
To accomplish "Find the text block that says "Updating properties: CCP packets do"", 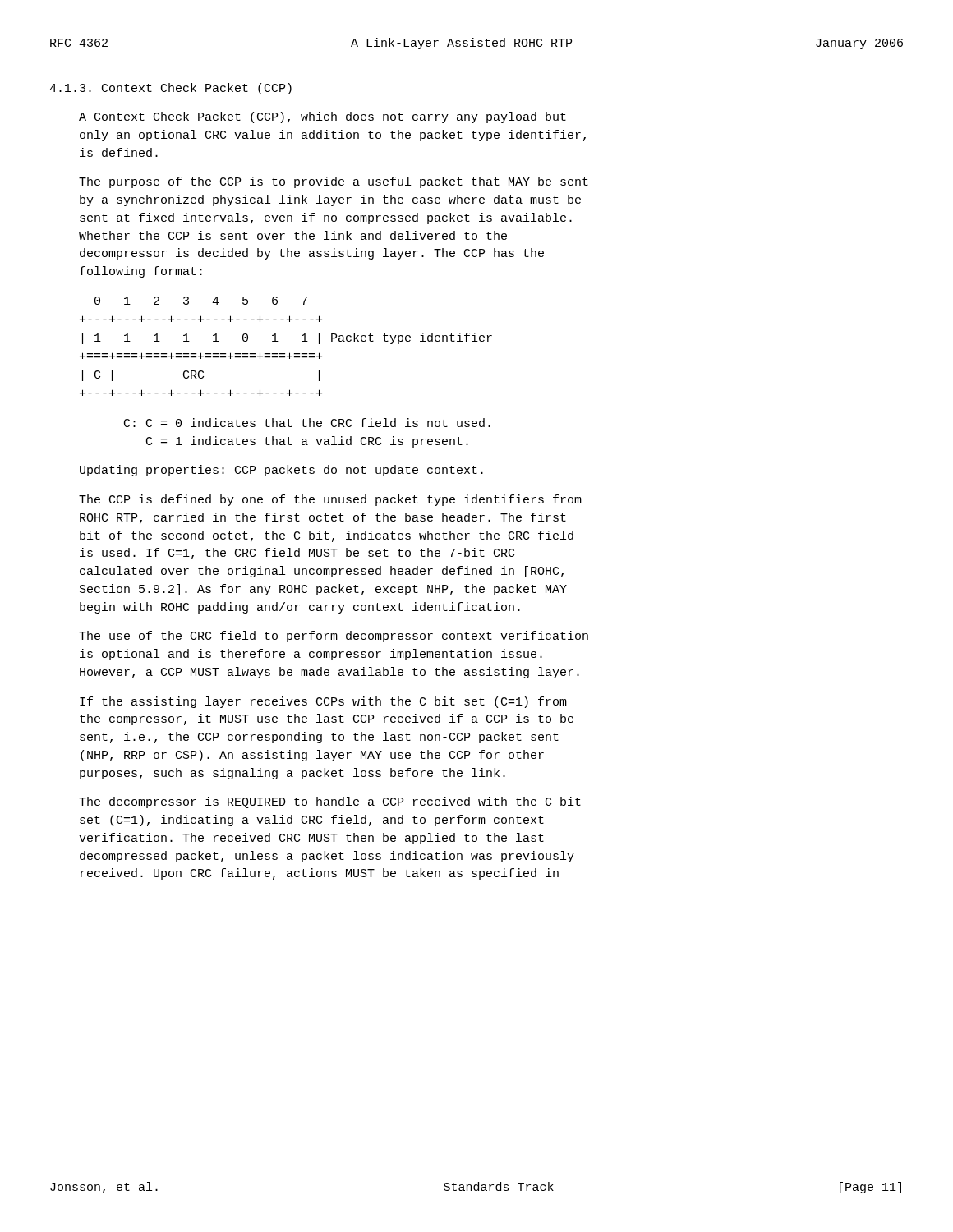I will 282,471.
